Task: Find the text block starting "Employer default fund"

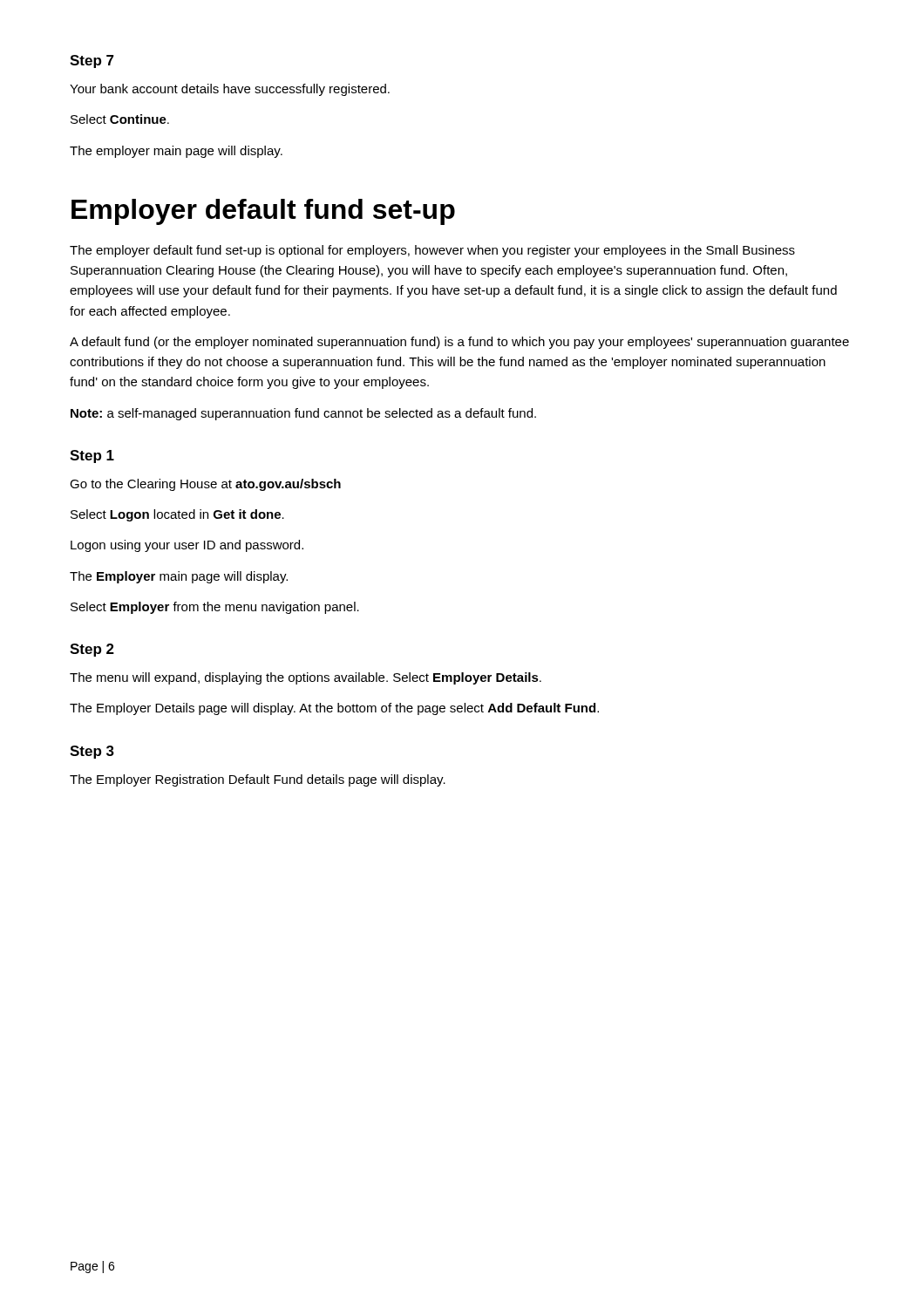Action: (263, 209)
